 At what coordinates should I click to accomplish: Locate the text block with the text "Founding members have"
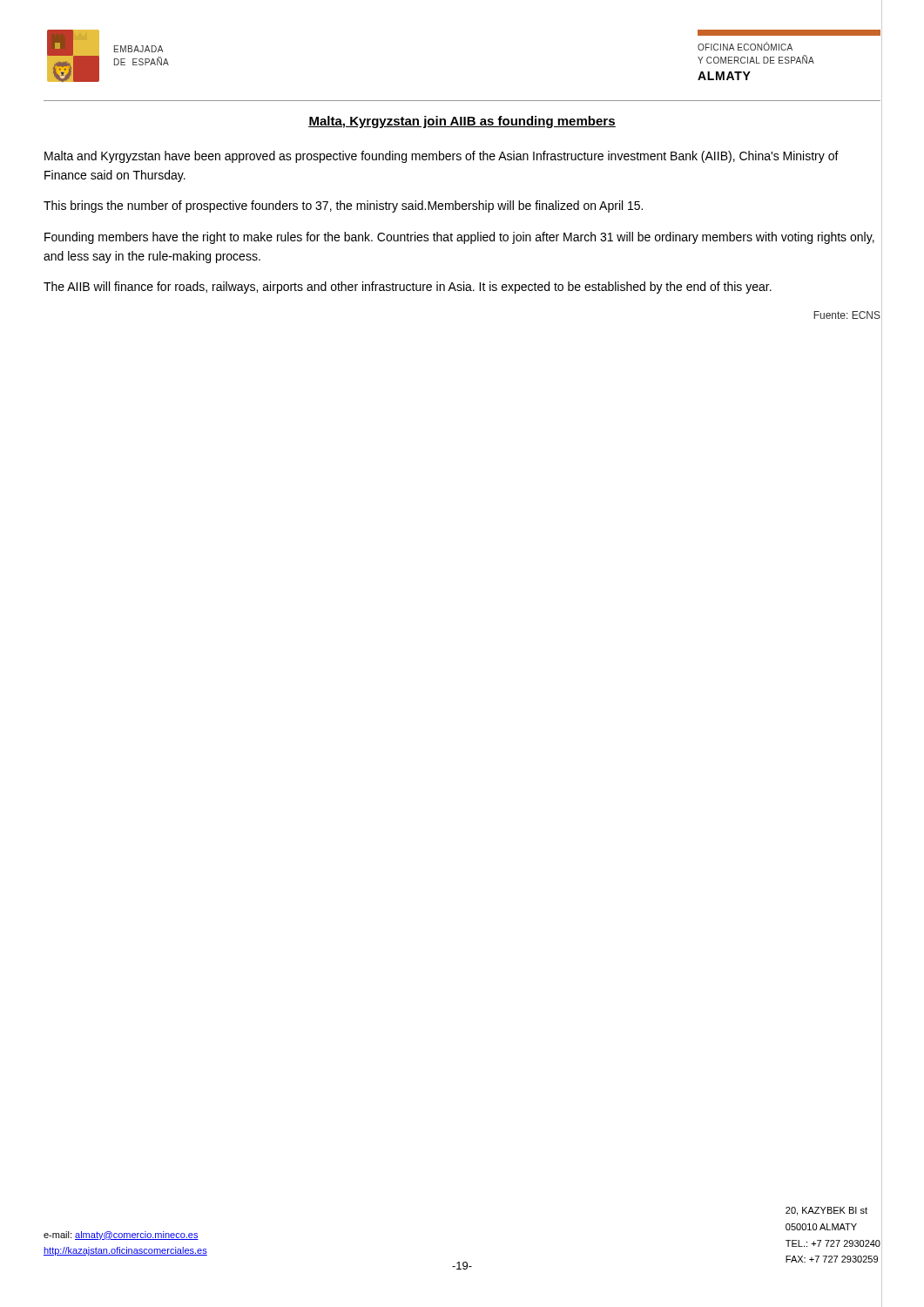pos(459,247)
